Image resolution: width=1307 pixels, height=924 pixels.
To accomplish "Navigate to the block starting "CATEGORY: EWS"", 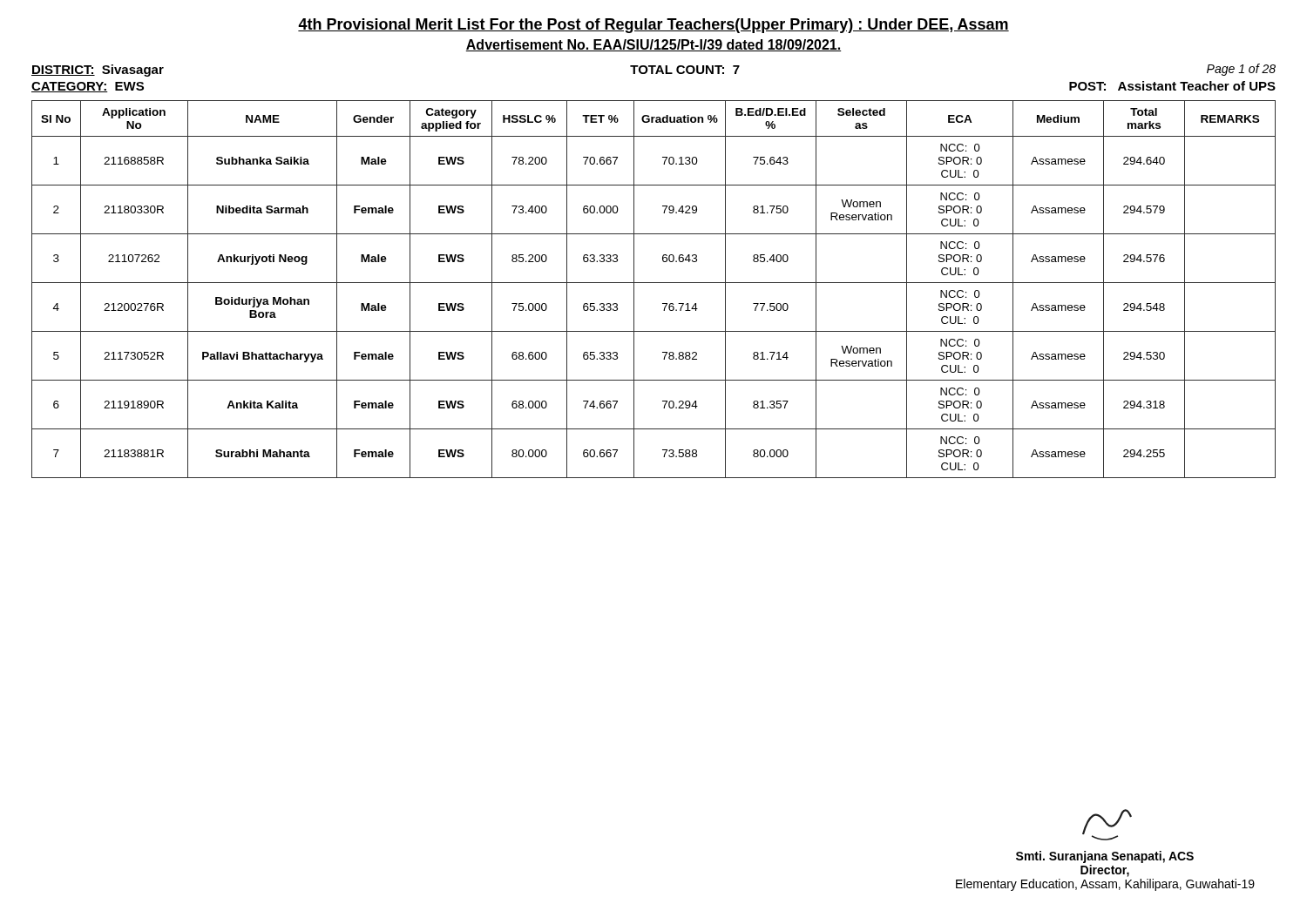I will pyautogui.click(x=88, y=86).
